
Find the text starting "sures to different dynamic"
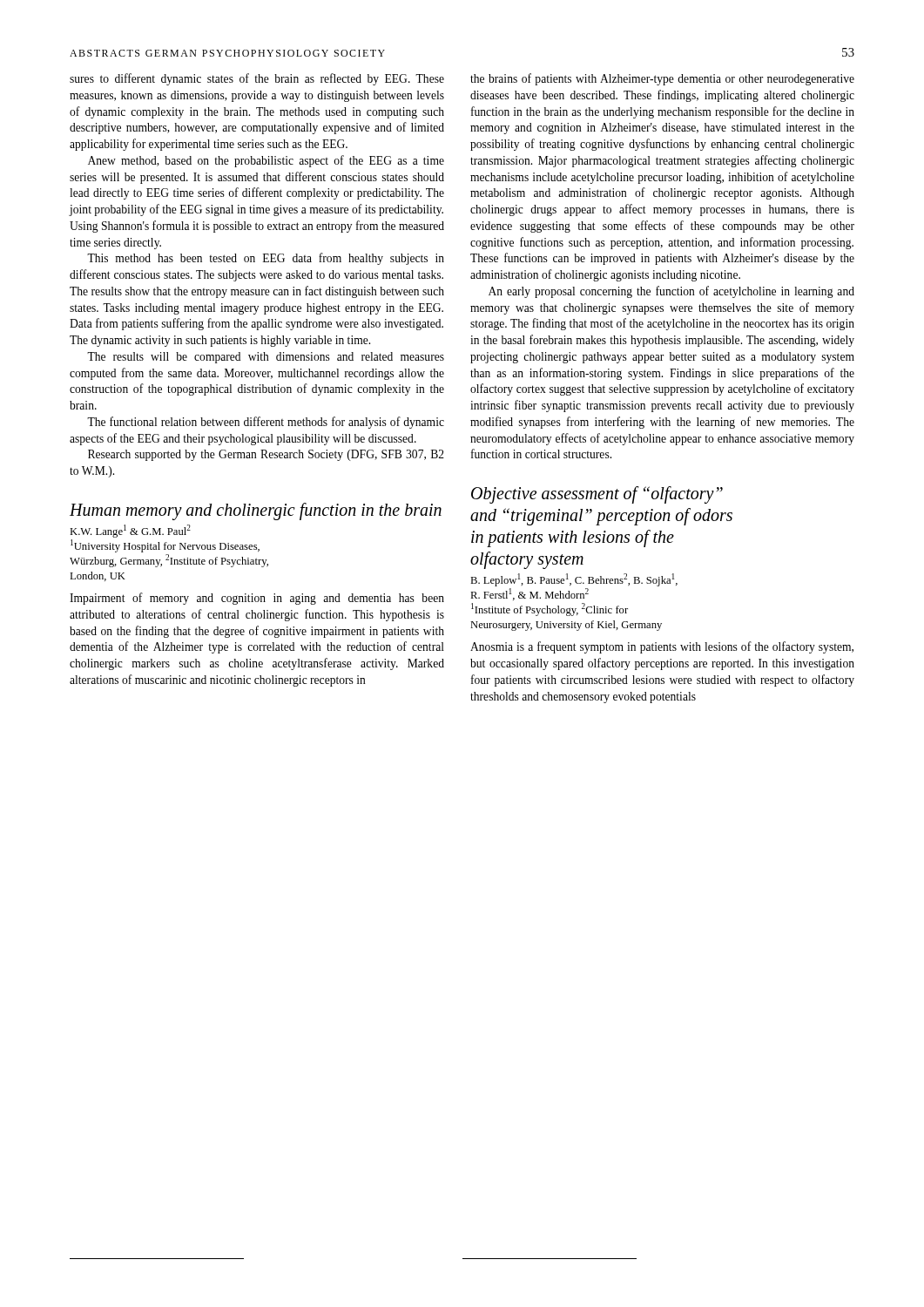(257, 276)
